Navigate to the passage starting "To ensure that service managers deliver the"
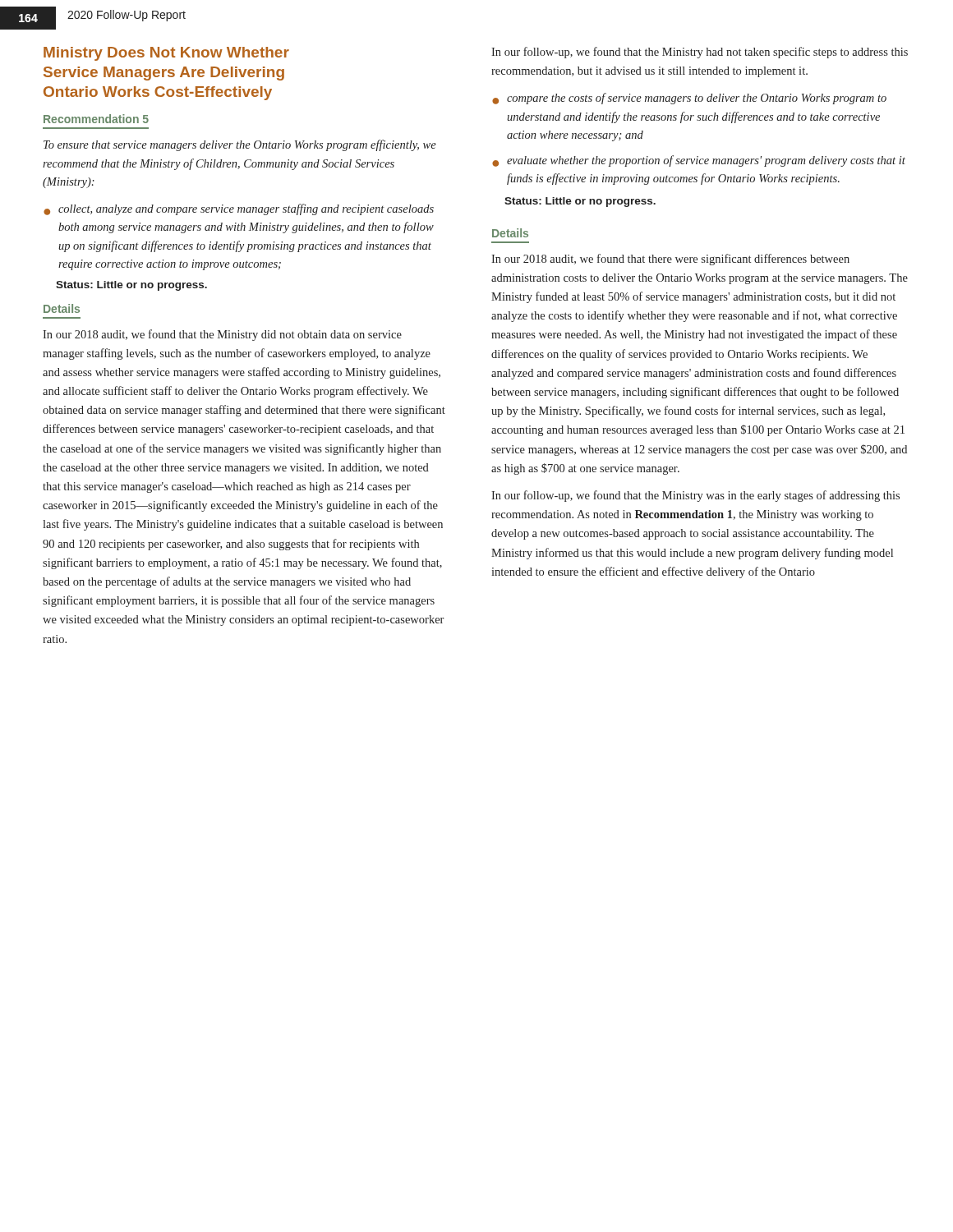The image size is (953, 1232). pos(244,163)
